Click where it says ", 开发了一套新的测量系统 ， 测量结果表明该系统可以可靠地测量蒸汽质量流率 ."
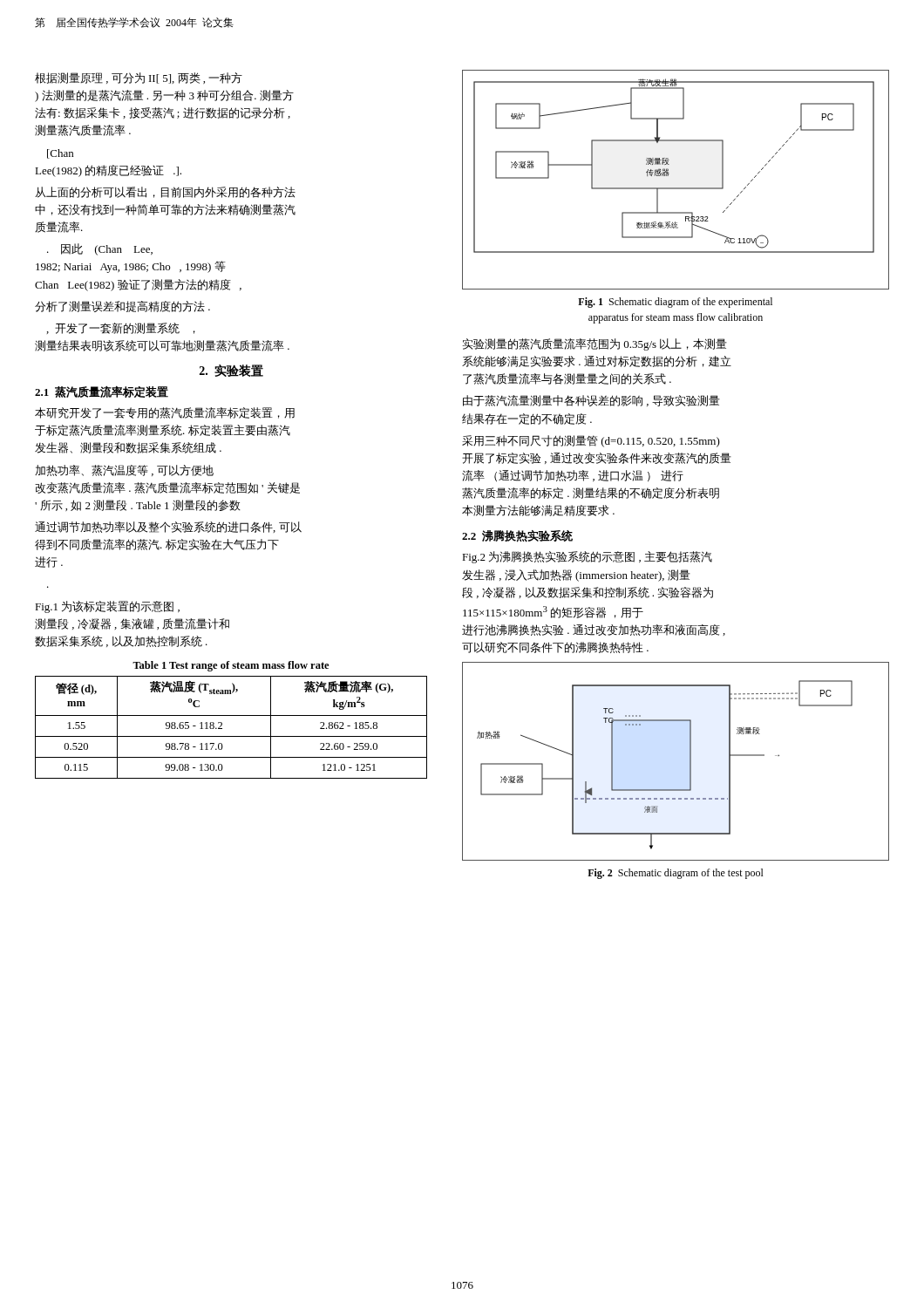The width and height of the screenshot is (924, 1308). point(162,337)
